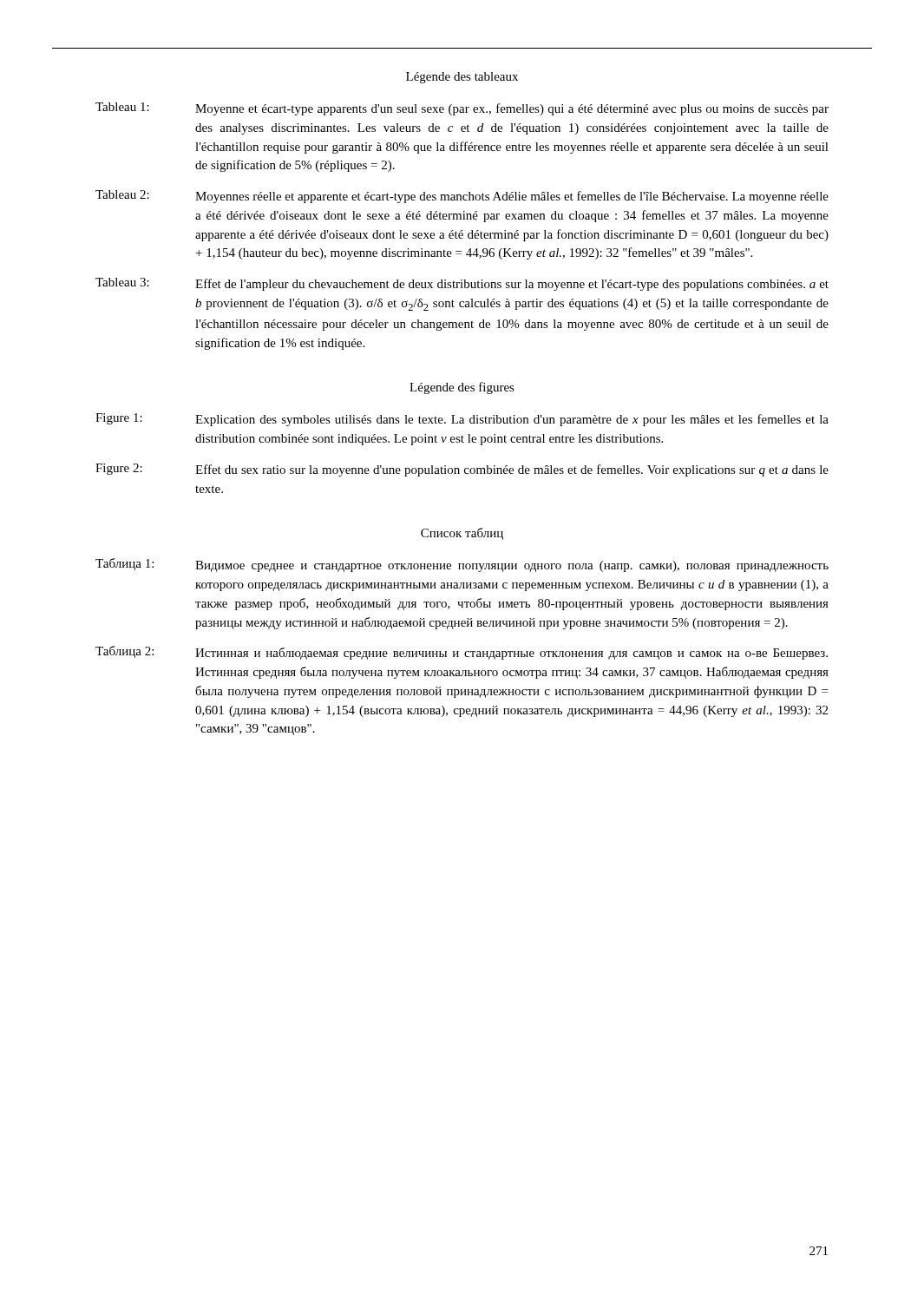The height and width of the screenshot is (1302, 924).
Task: Click the passage that begins "Figure 1: Explication des symboles"
Action: click(x=462, y=430)
